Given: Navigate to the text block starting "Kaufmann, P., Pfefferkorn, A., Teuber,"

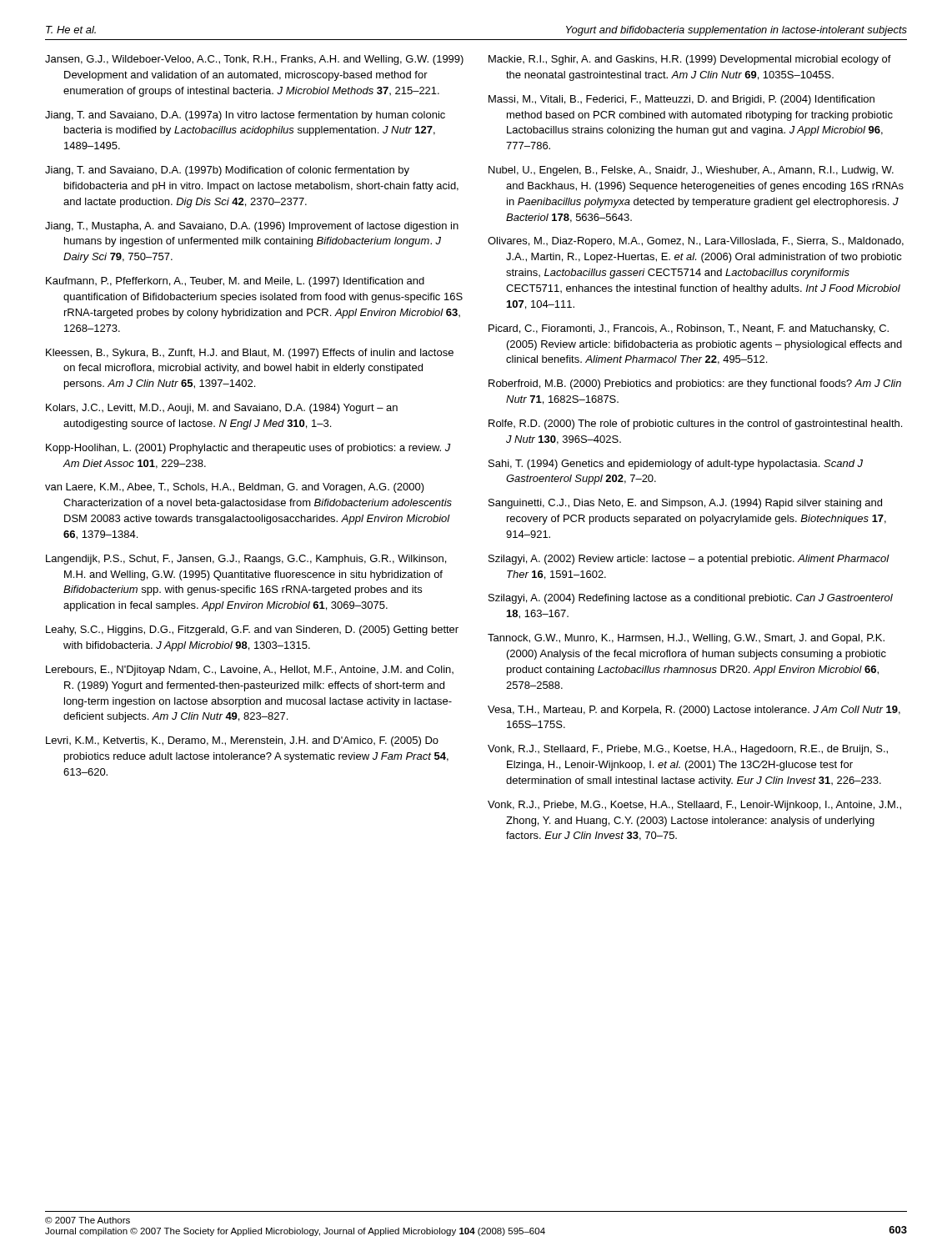Looking at the screenshot, I should [x=254, y=304].
